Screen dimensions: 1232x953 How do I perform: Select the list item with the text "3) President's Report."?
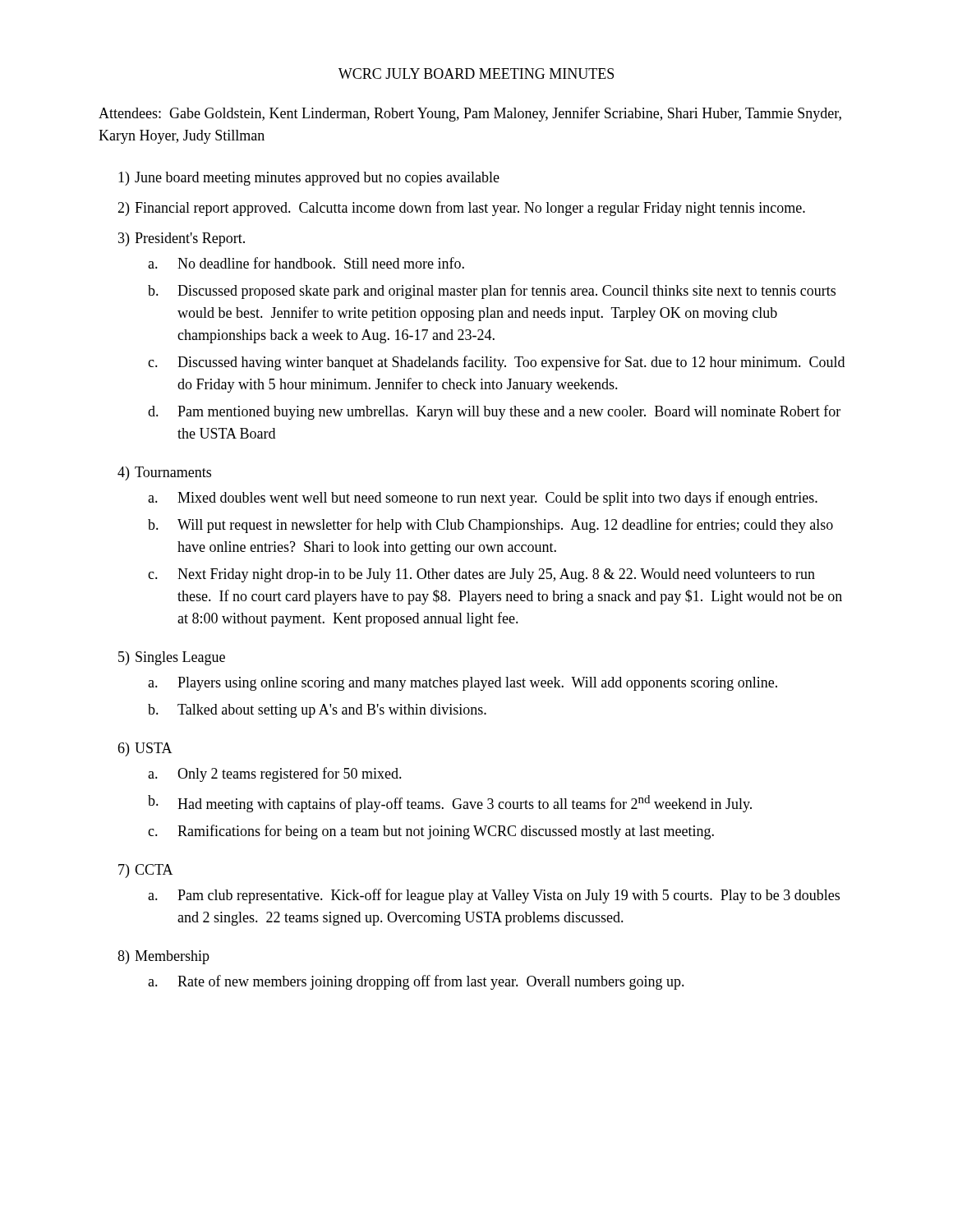[x=182, y=239]
